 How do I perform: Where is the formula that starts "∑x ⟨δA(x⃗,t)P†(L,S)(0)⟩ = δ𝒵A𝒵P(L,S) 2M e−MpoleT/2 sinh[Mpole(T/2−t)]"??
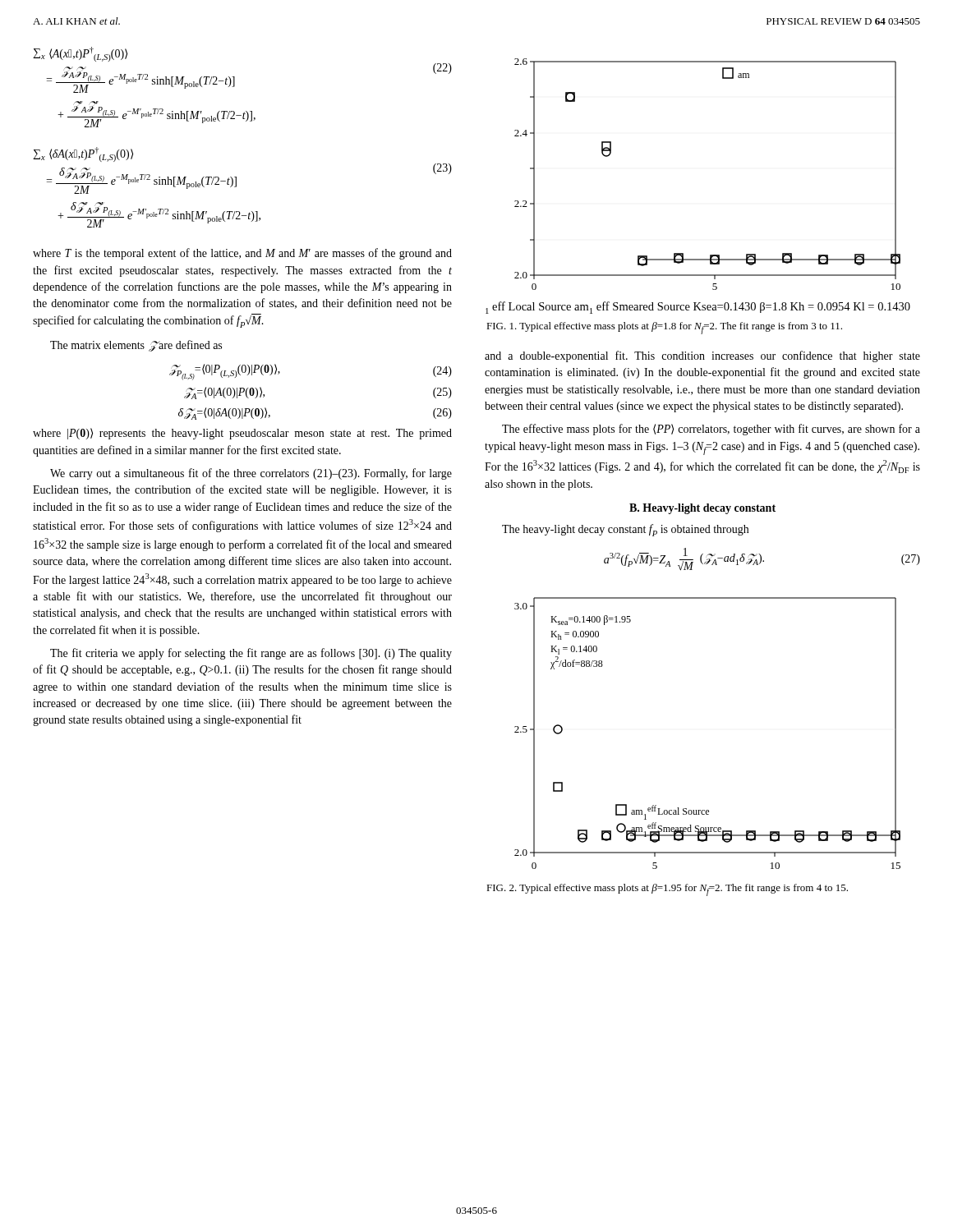coord(242,188)
